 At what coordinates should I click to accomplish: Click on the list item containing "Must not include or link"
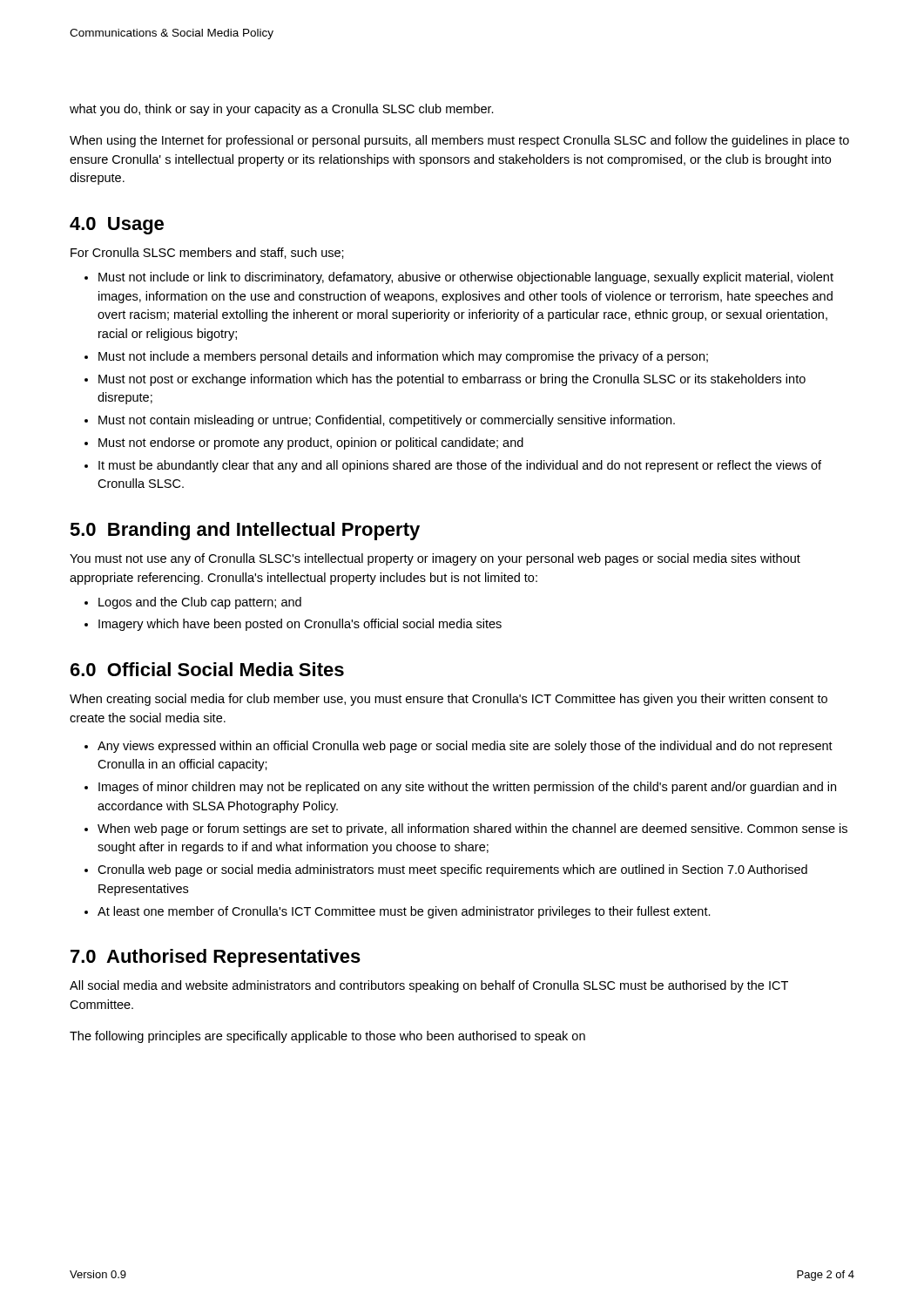pyautogui.click(x=465, y=305)
